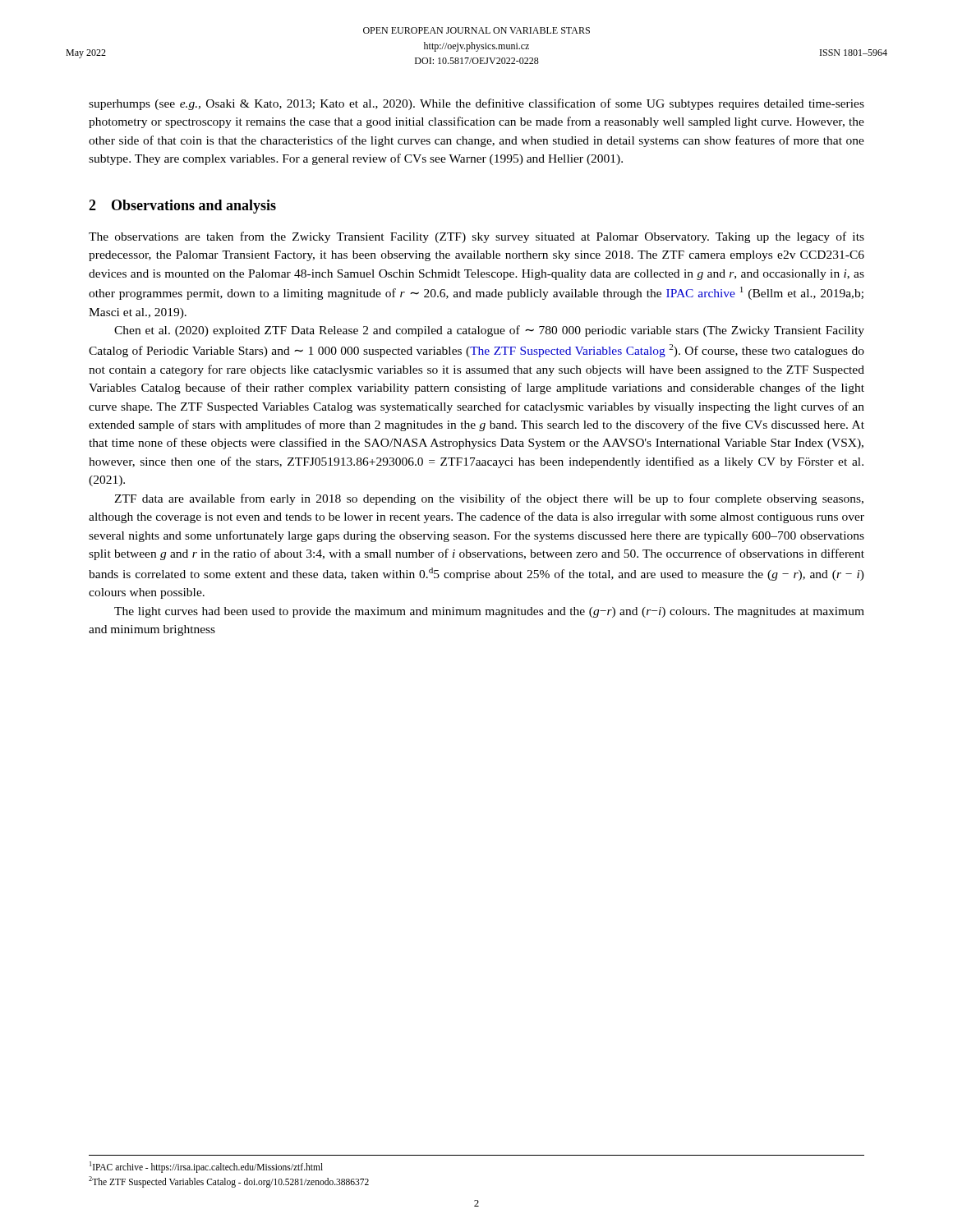Click on the text starting "ZTF data are"
Viewport: 953px width, 1232px height.
(476, 546)
